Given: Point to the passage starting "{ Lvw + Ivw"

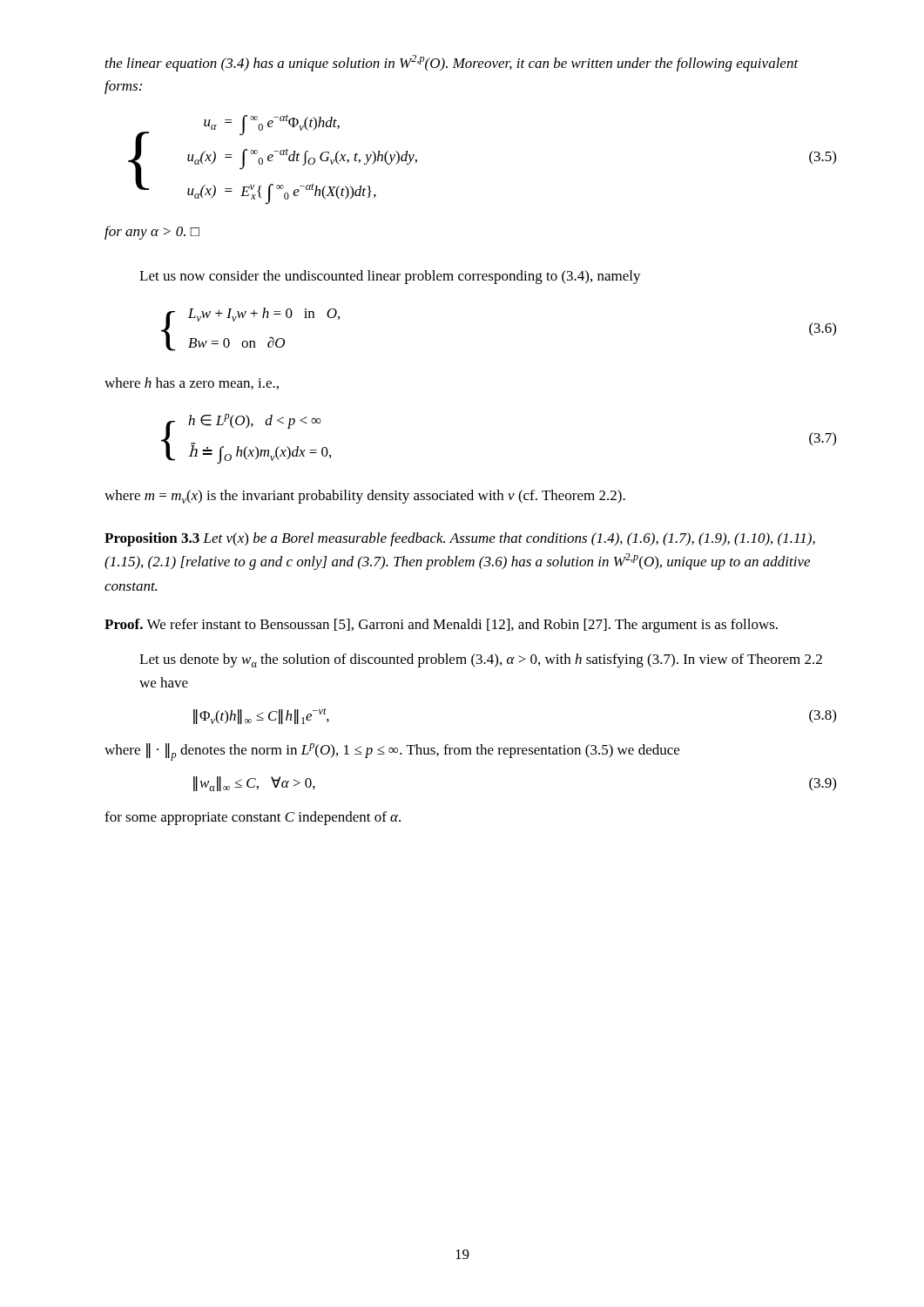Looking at the screenshot, I should point(253,341).
